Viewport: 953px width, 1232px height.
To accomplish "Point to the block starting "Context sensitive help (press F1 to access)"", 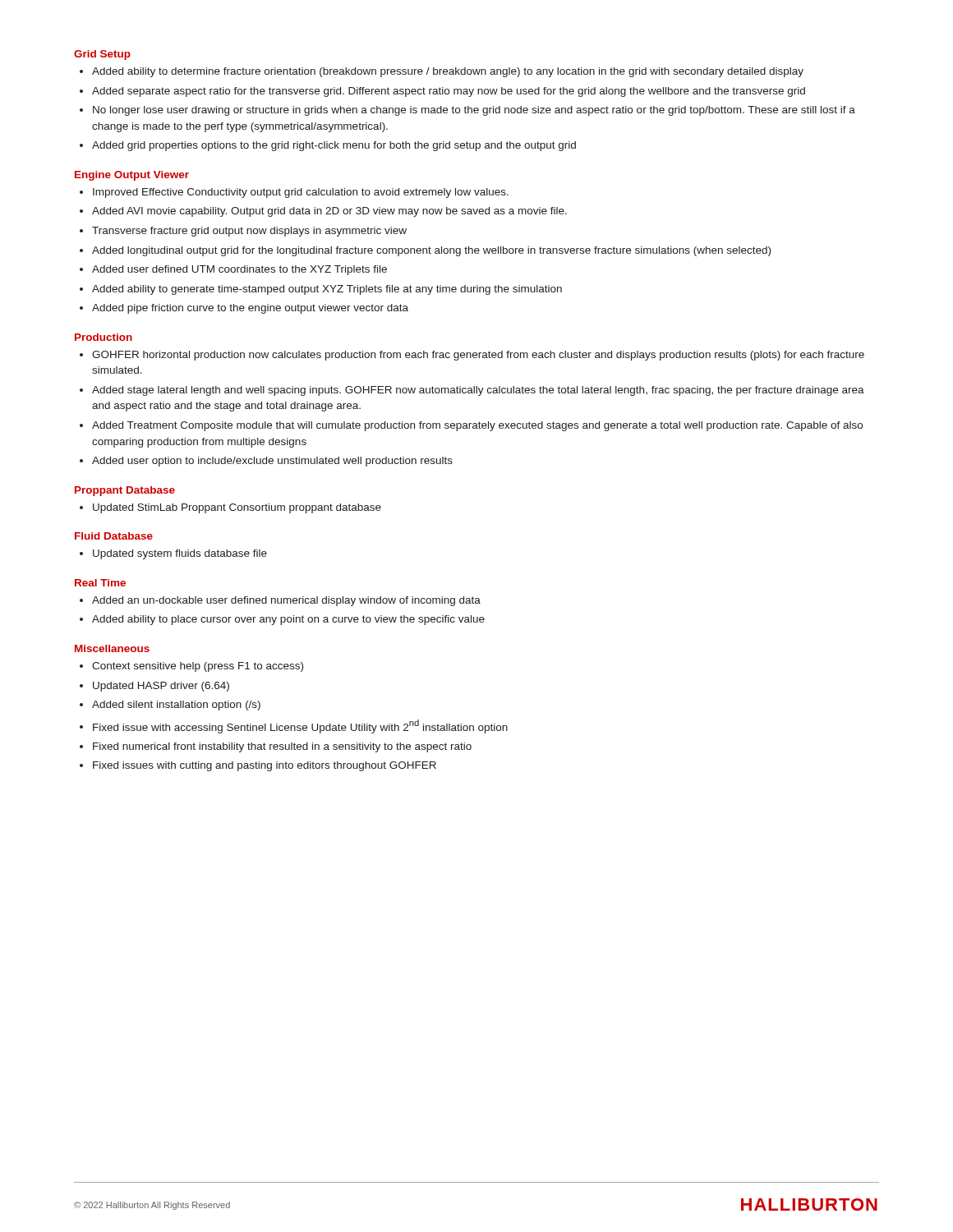I will tap(476, 716).
